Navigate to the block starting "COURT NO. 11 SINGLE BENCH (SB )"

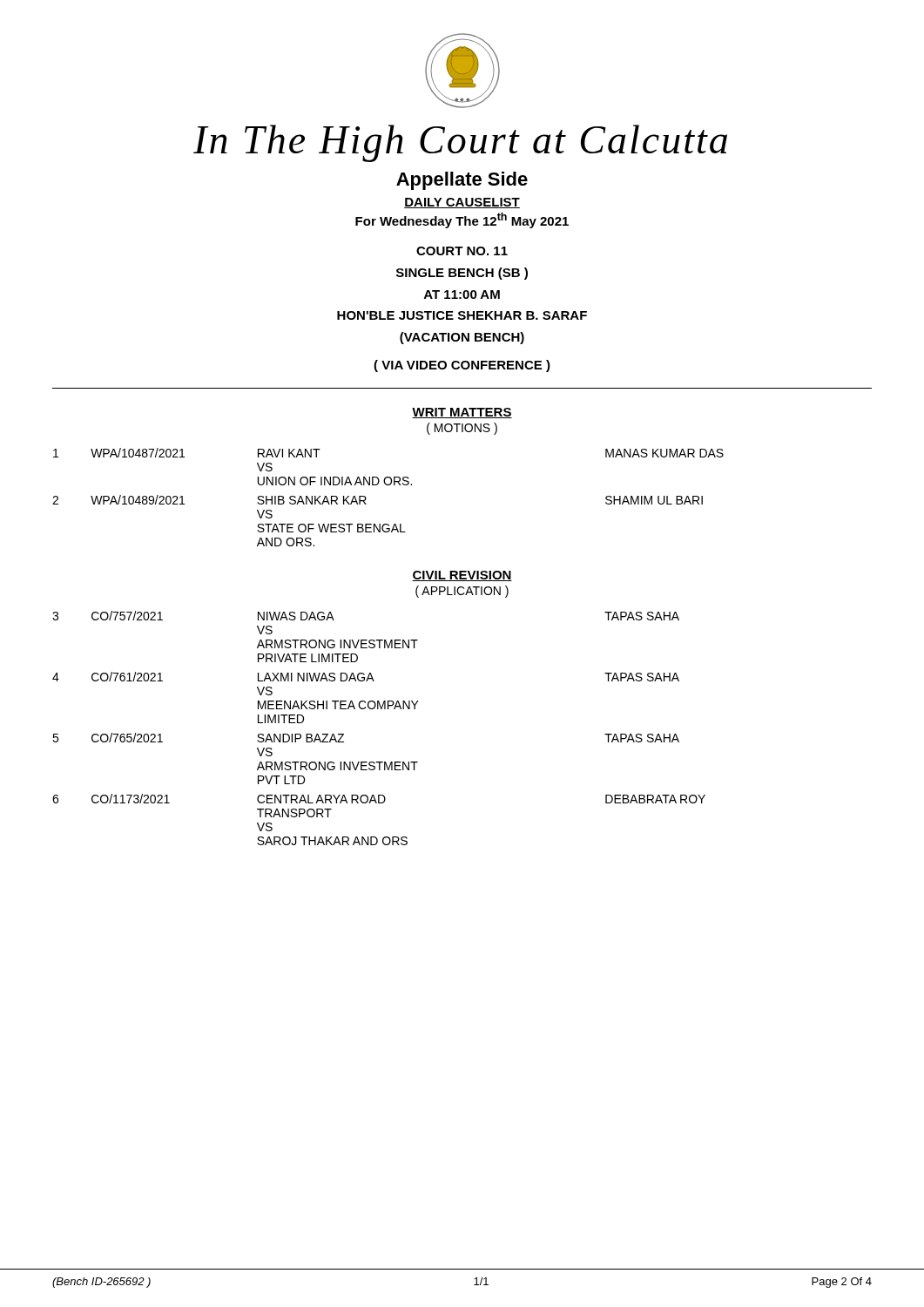coord(462,294)
